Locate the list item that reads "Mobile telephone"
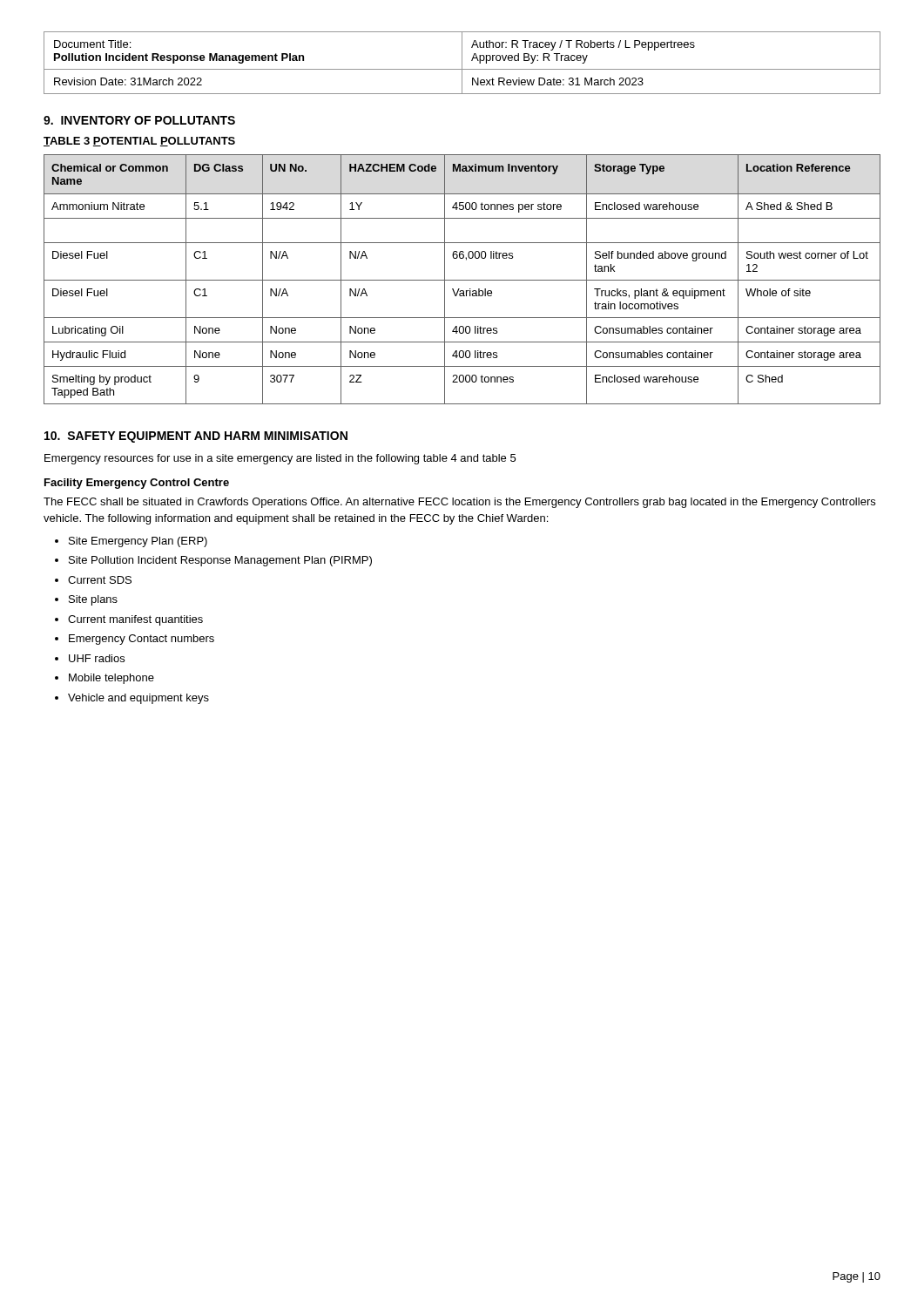Image resolution: width=924 pixels, height=1307 pixels. 111,677
